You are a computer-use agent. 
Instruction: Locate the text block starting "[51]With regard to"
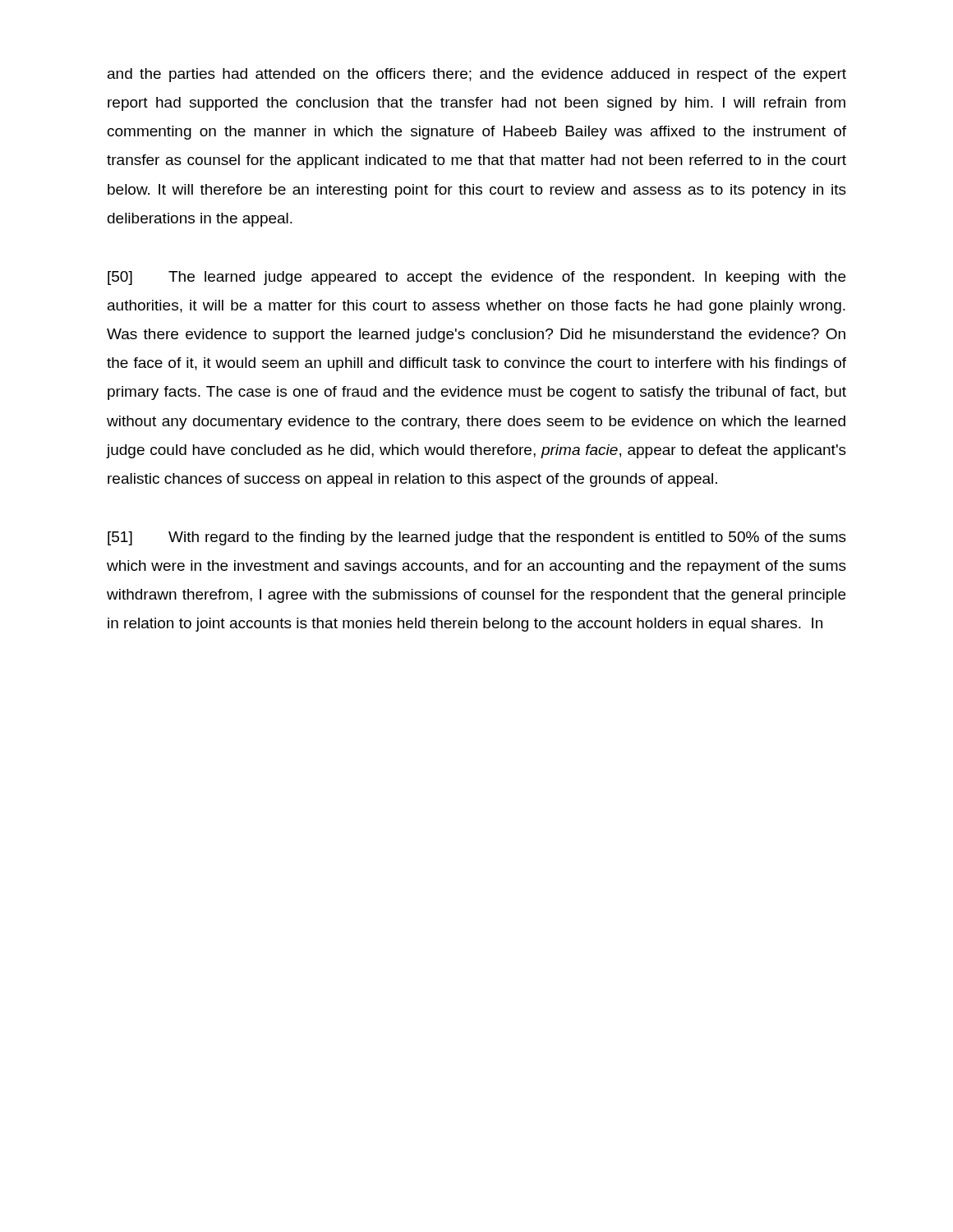coord(476,577)
